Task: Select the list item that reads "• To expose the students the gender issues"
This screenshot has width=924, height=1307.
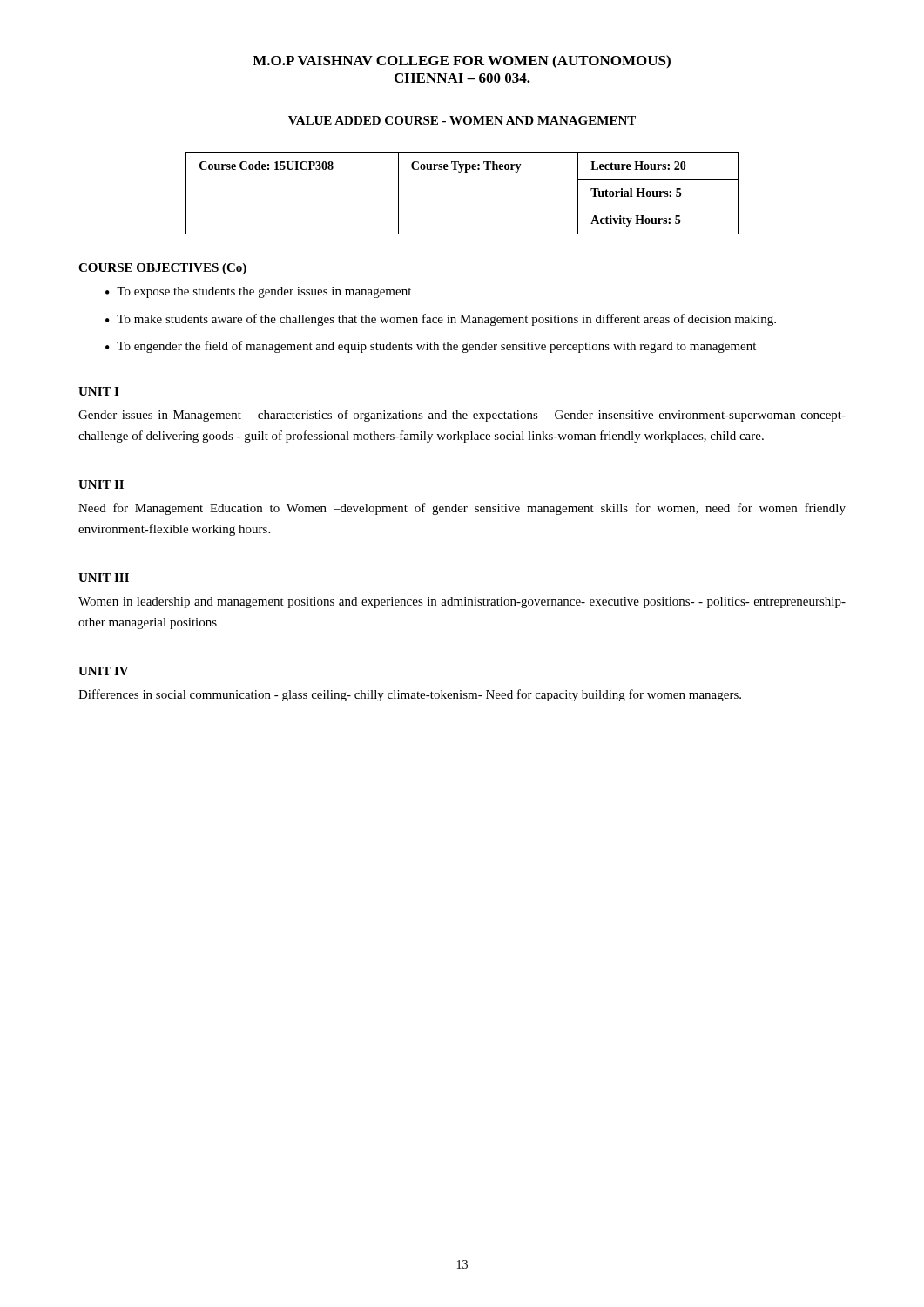Action: [x=258, y=293]
